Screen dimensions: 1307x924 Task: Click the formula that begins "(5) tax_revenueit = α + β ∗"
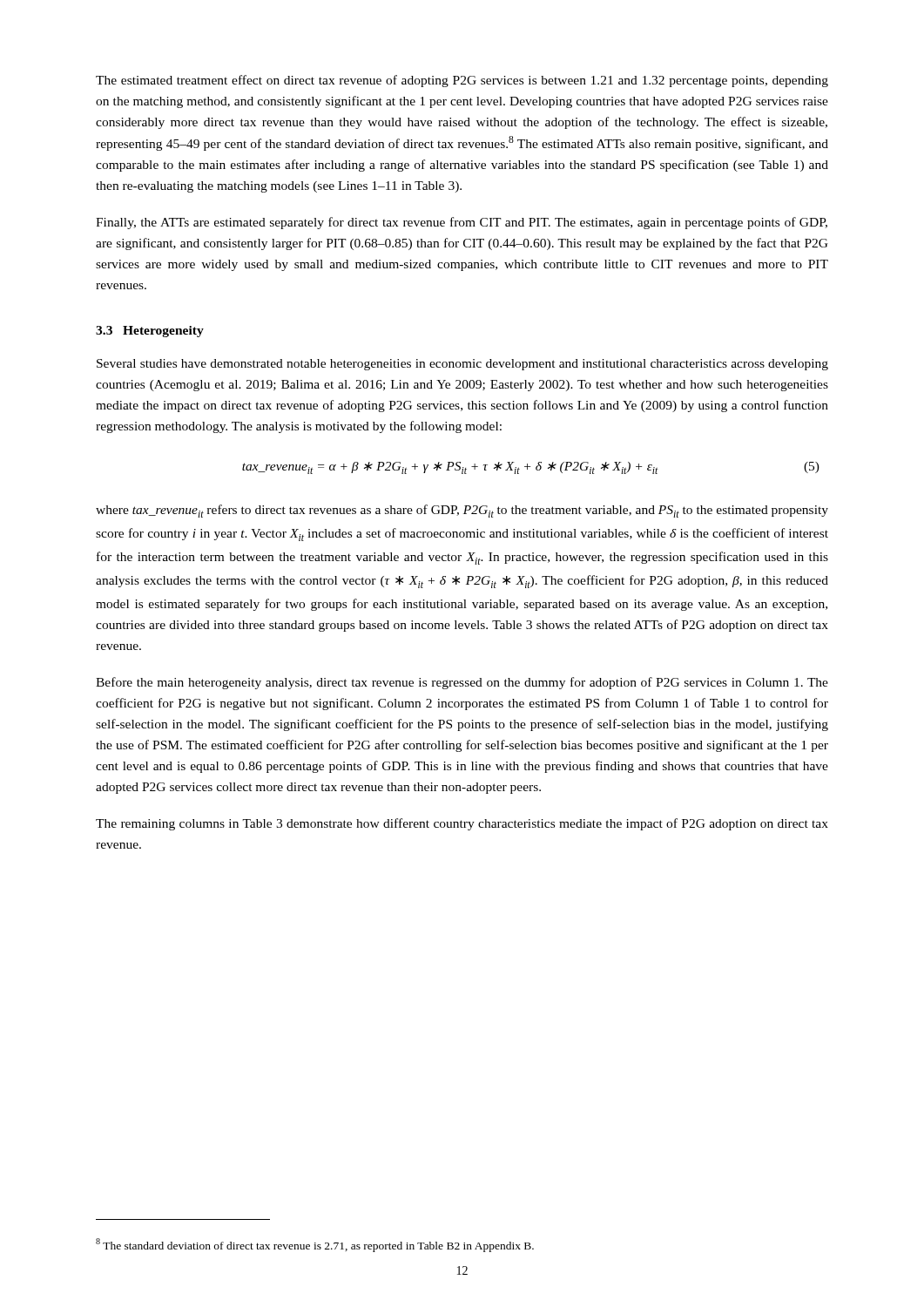pos(531,467)
